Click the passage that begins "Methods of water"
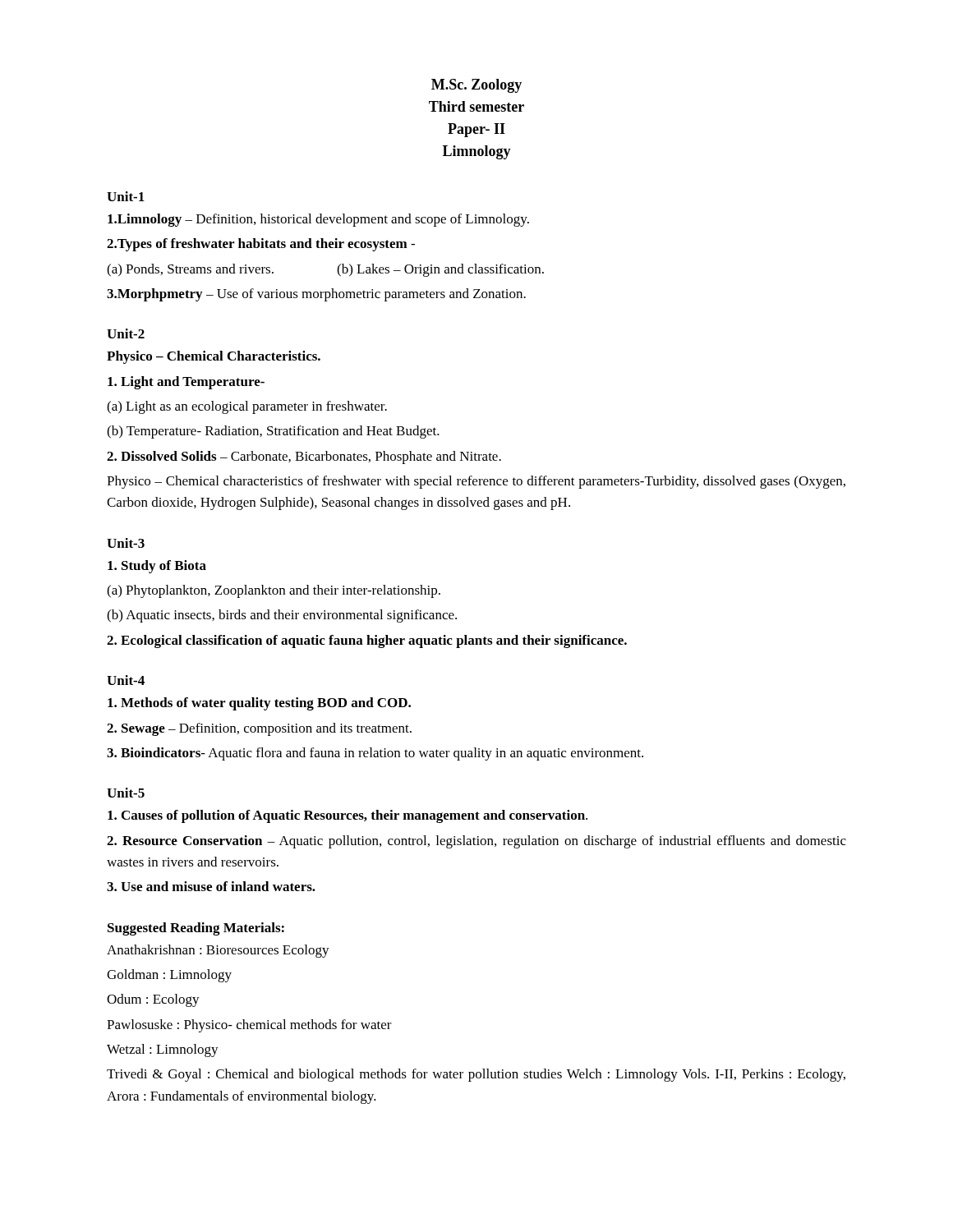953x1232 pixels. [259, 703]
